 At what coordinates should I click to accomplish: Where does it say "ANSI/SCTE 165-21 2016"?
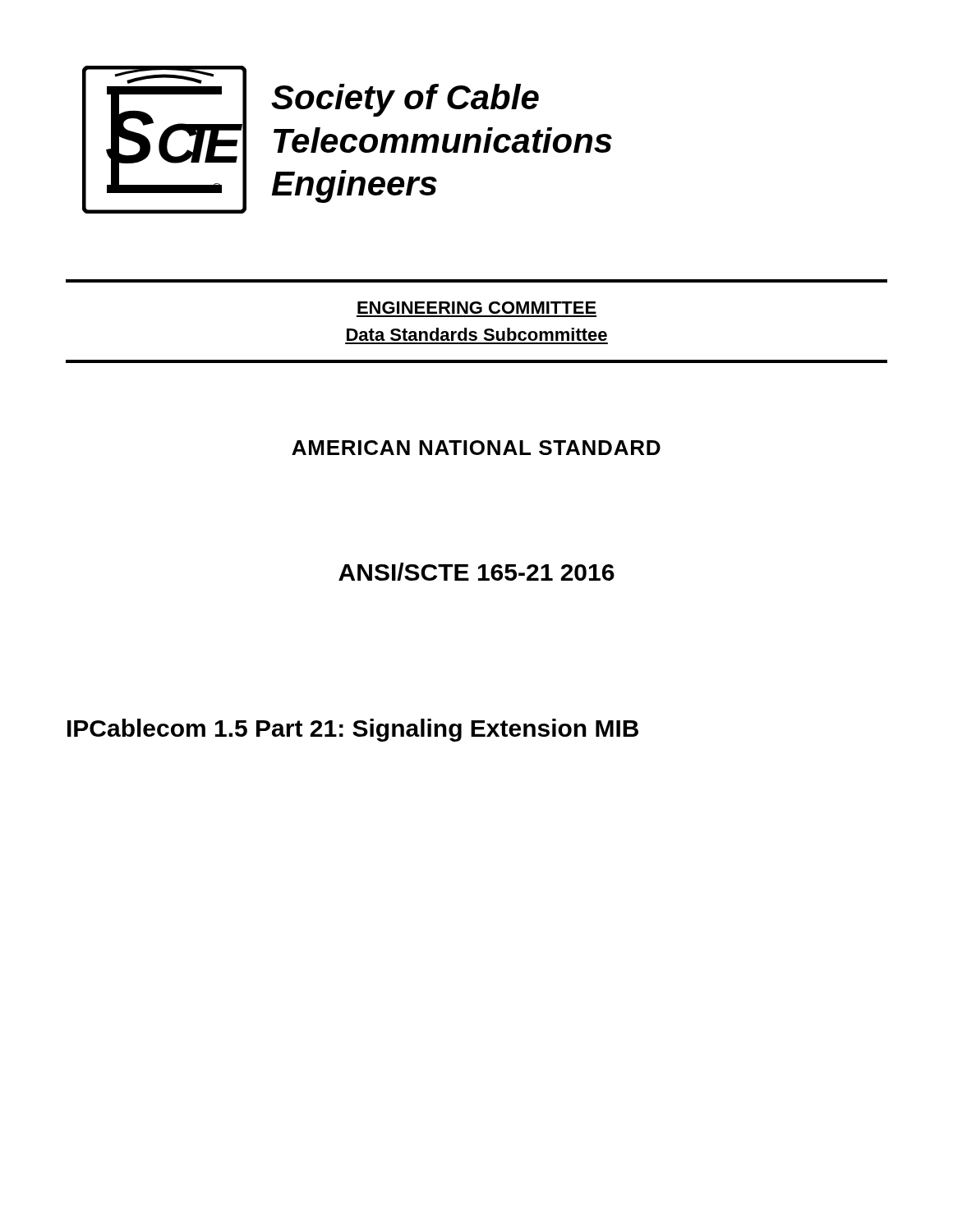(x=476, y=572)
